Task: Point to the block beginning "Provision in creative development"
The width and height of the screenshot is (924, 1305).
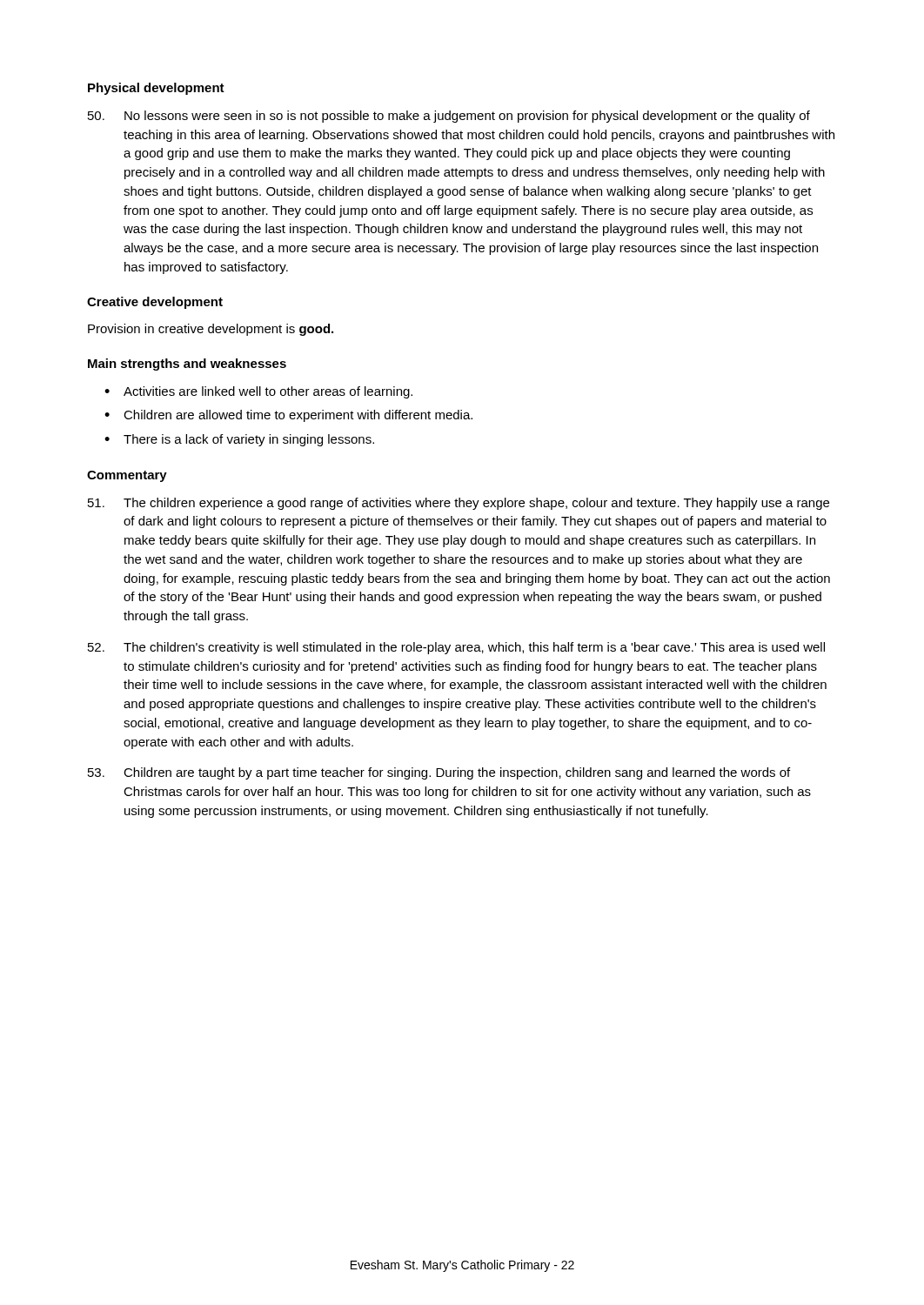Action: coord(211,329)
